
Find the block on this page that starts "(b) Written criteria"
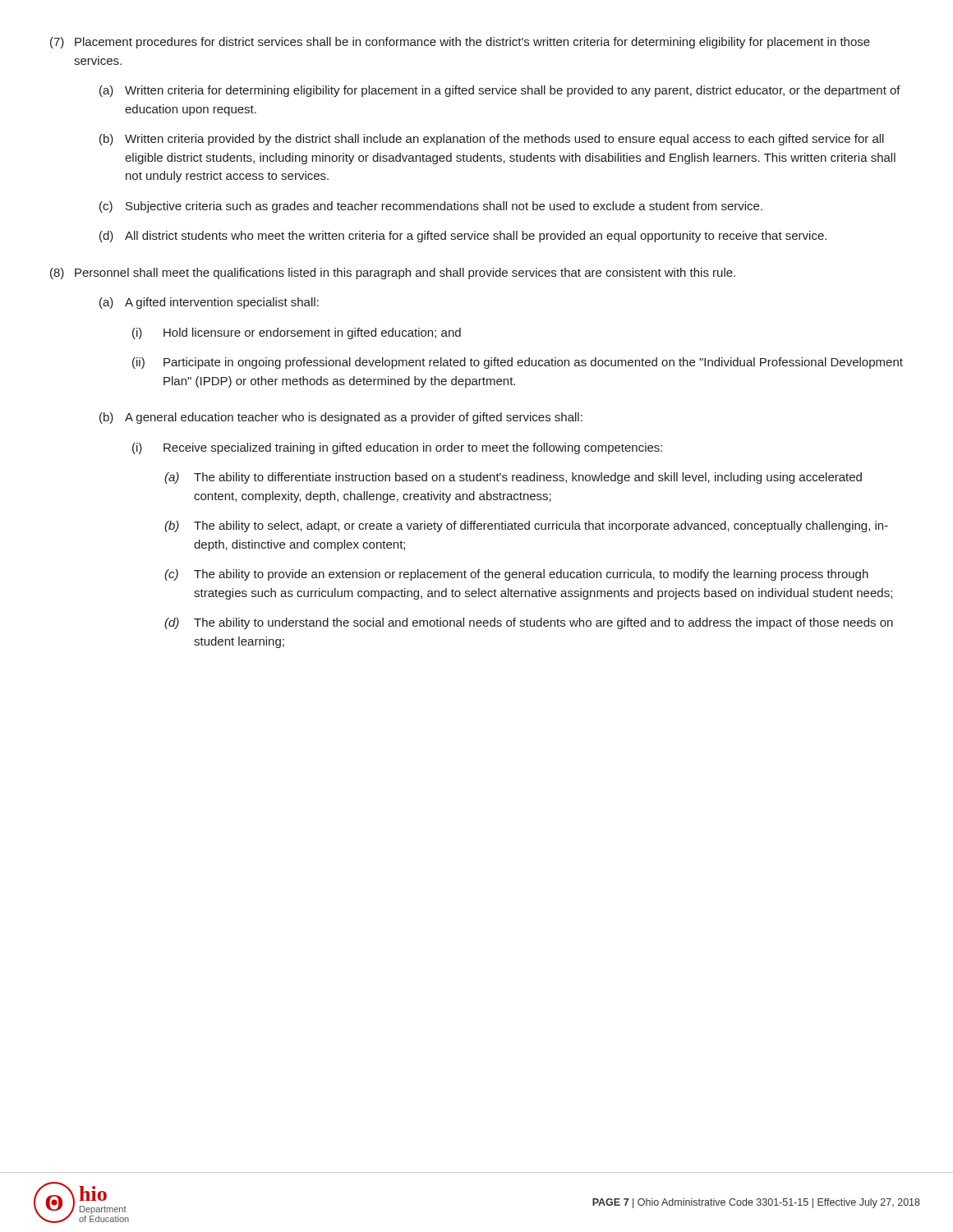[x=501, y=157]
